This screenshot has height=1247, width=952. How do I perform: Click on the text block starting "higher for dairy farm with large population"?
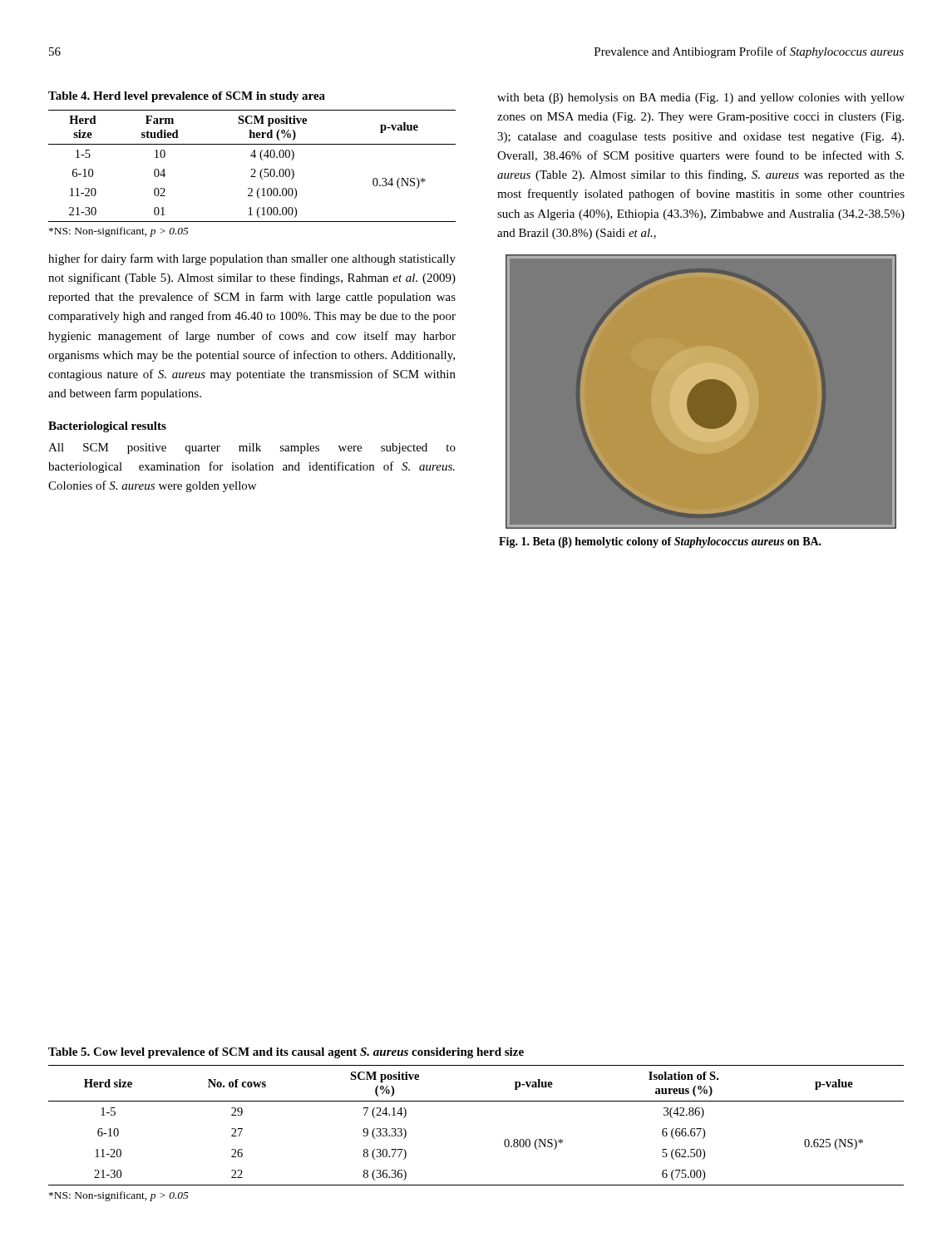pyautogui.click(x=252, y=326)
